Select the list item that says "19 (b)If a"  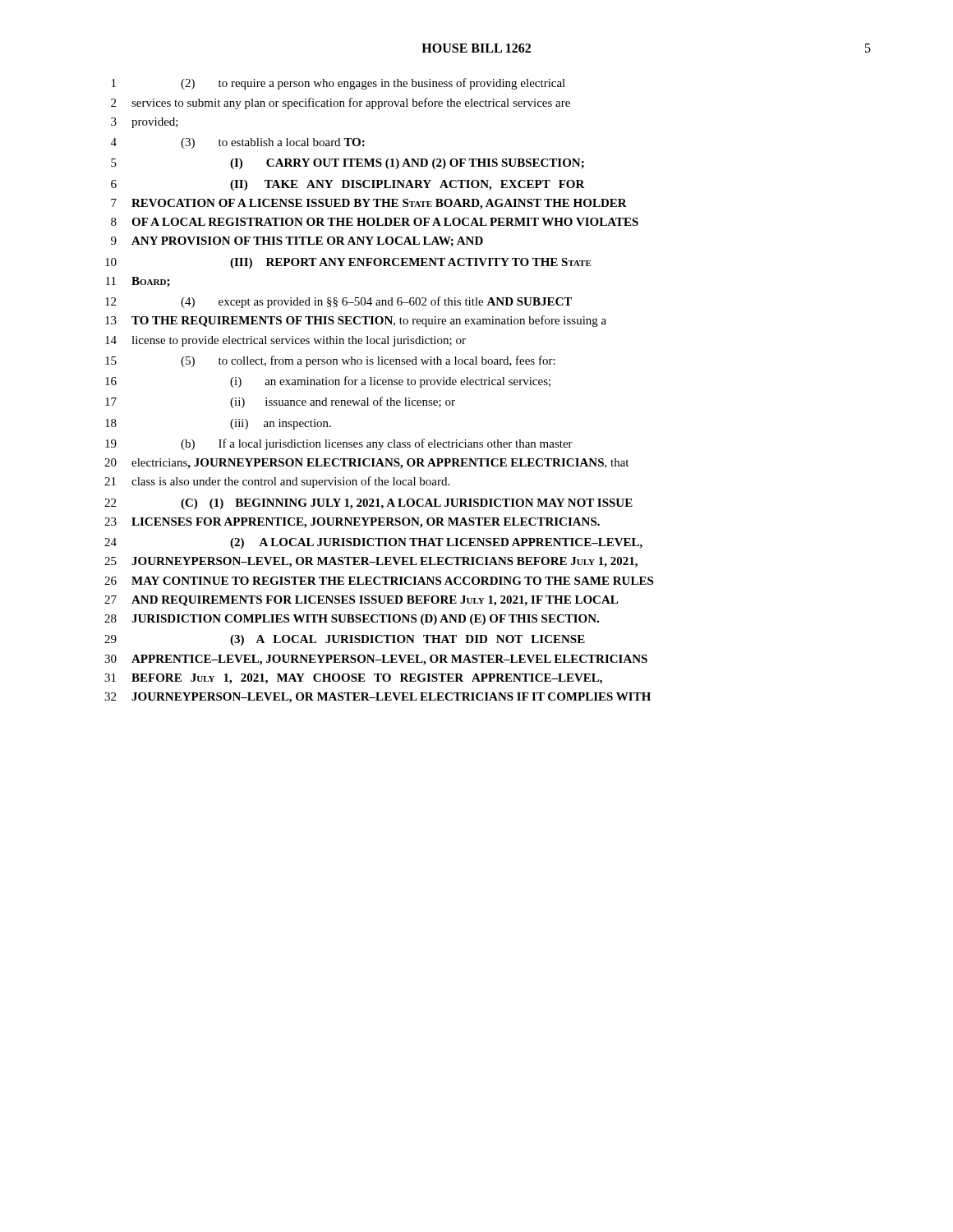coord(476,463)
